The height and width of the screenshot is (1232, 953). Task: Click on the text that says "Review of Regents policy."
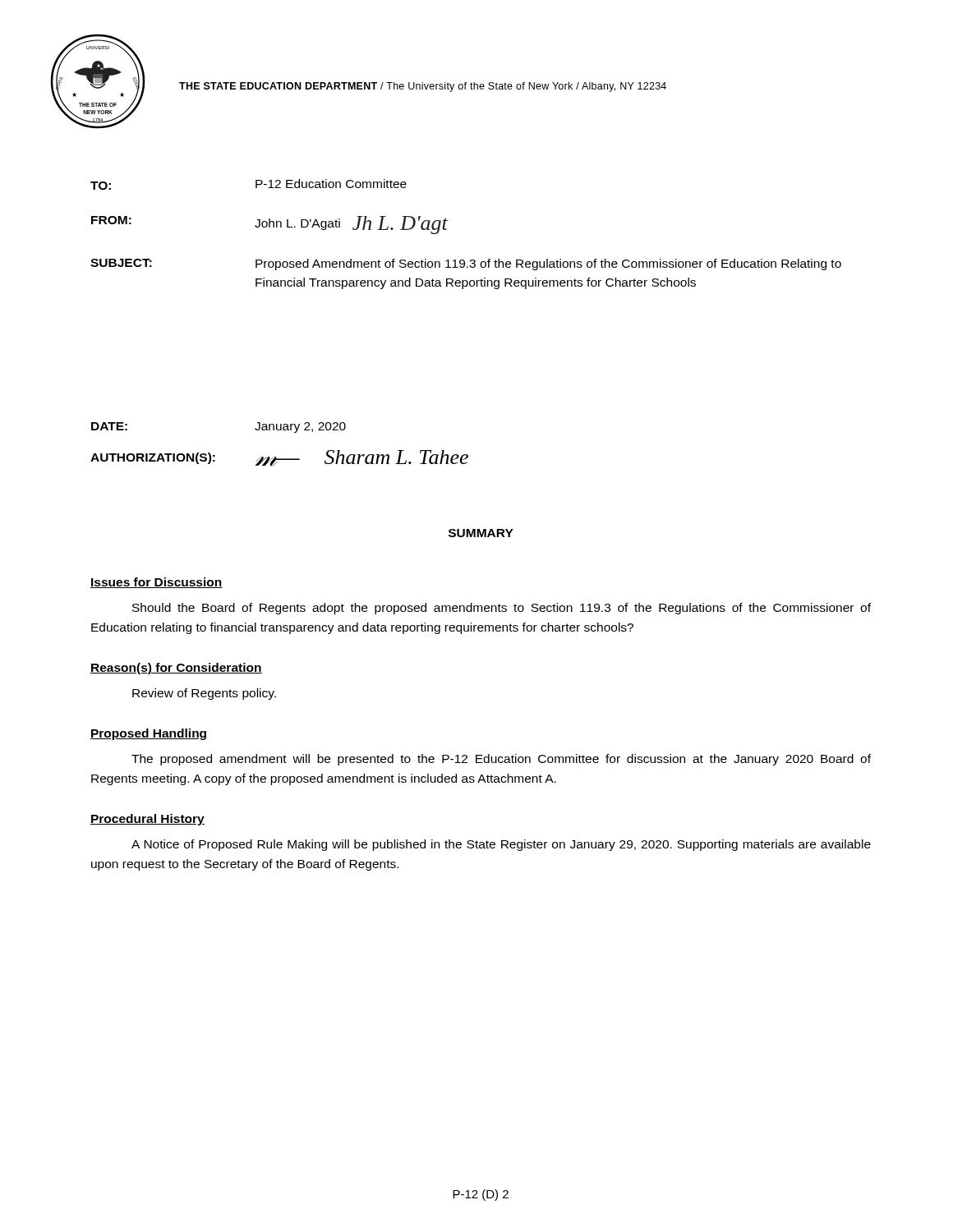(x=204, y=694)
